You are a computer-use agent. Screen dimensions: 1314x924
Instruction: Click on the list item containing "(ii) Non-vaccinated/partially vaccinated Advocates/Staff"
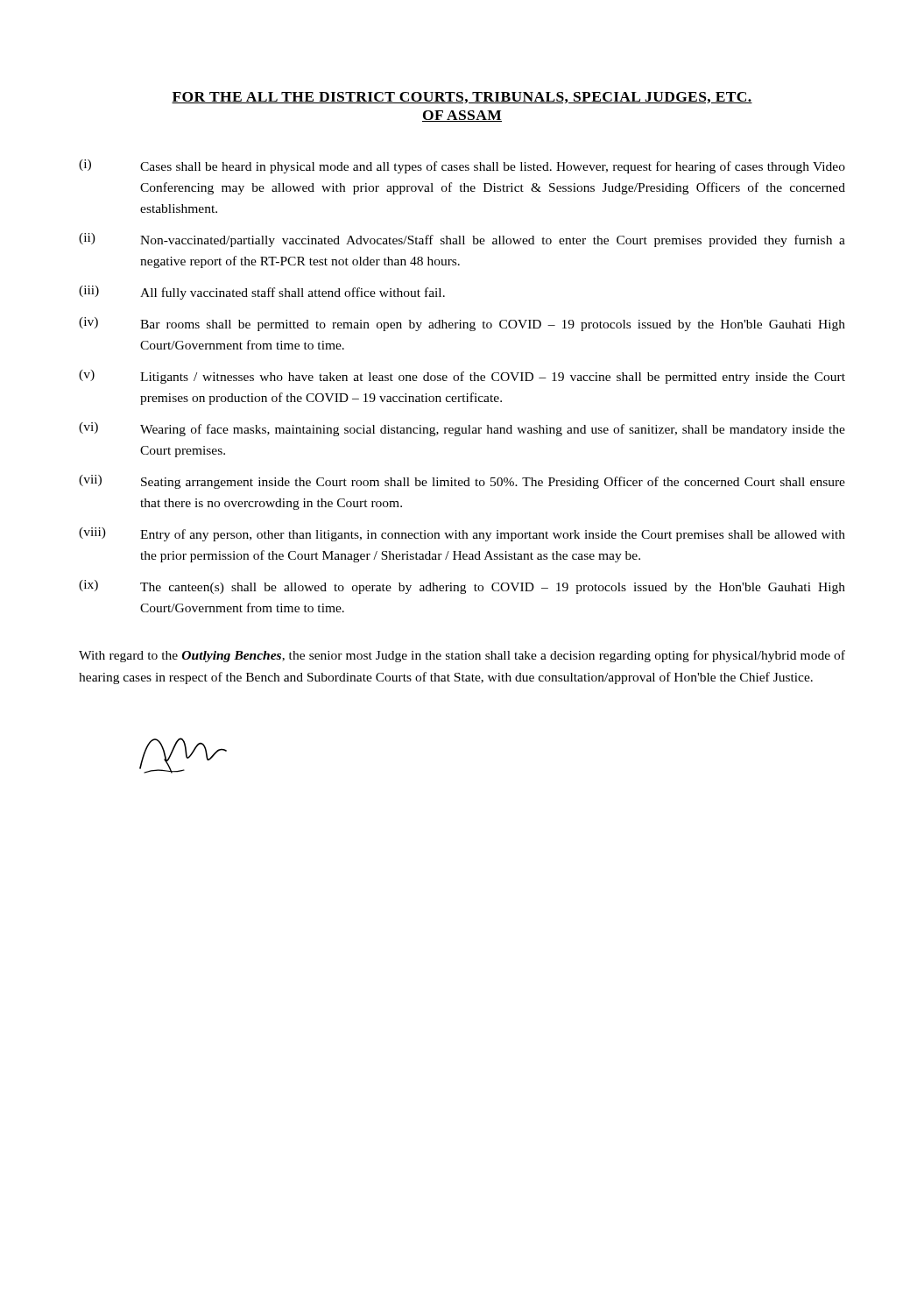pos(462,251)
